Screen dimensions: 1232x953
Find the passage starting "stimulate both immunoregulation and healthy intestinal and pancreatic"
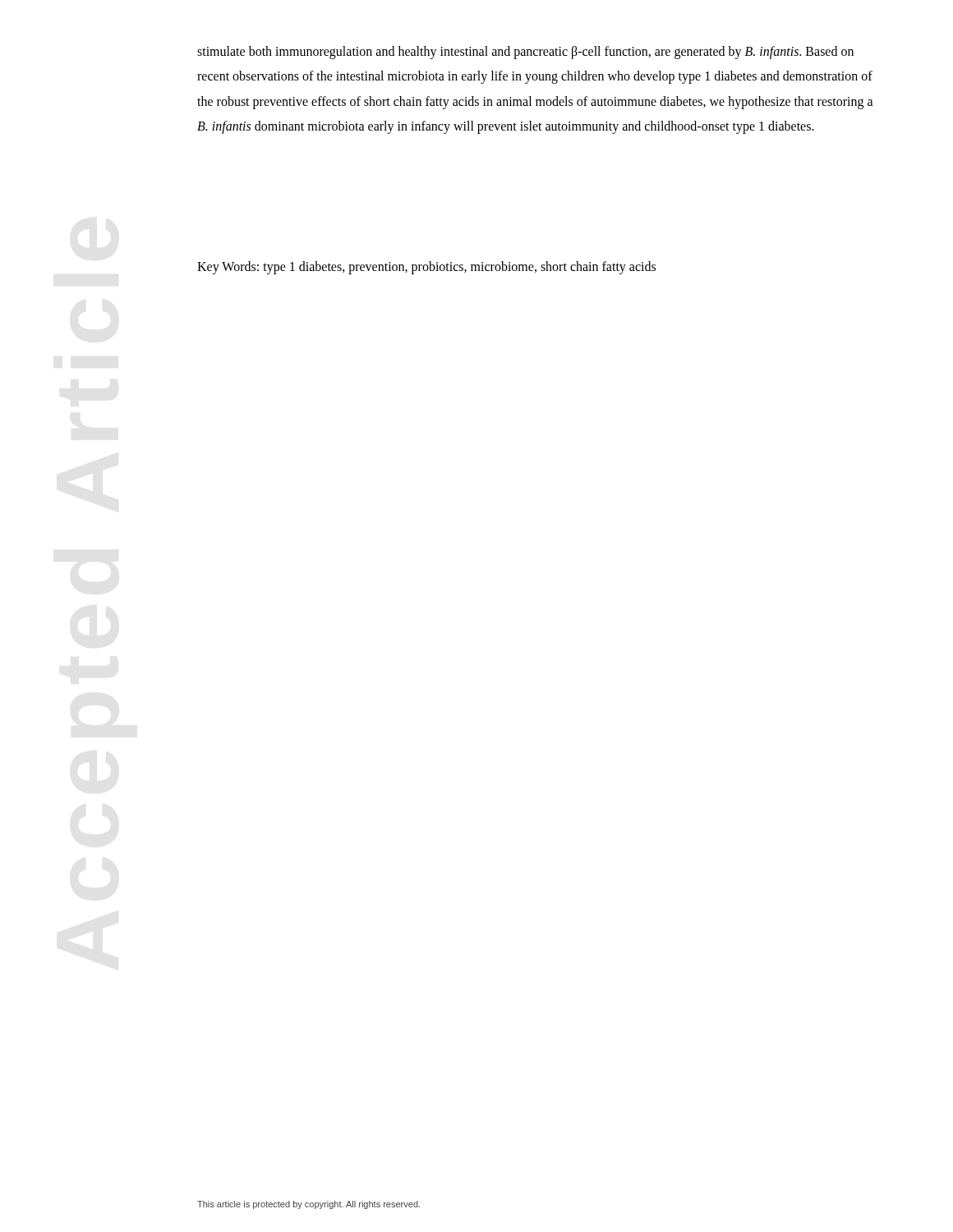tap(535, 89)
